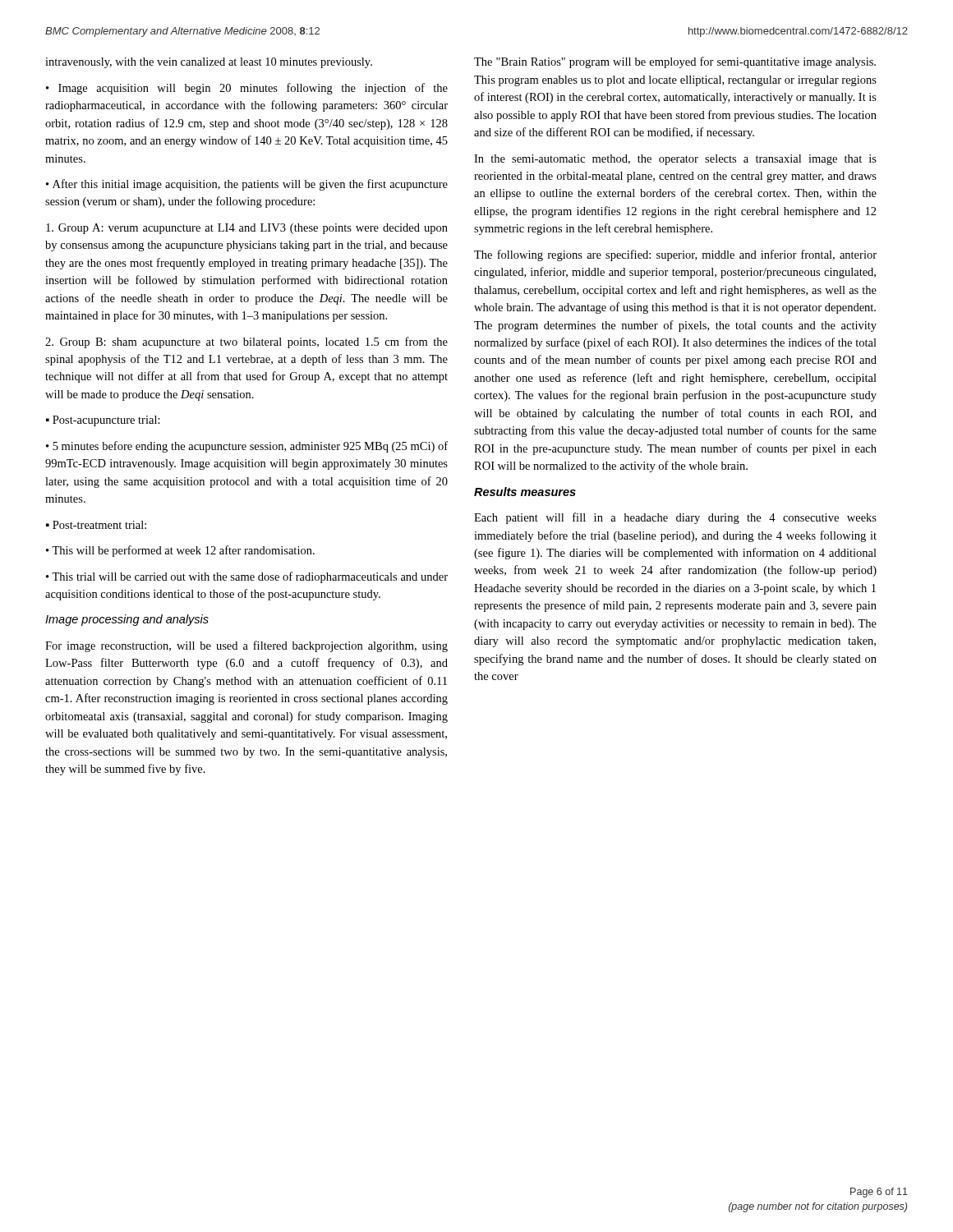
Task: Point to the passage starting "The "Brain Ratios" program will"
Action: click(675, 98)
